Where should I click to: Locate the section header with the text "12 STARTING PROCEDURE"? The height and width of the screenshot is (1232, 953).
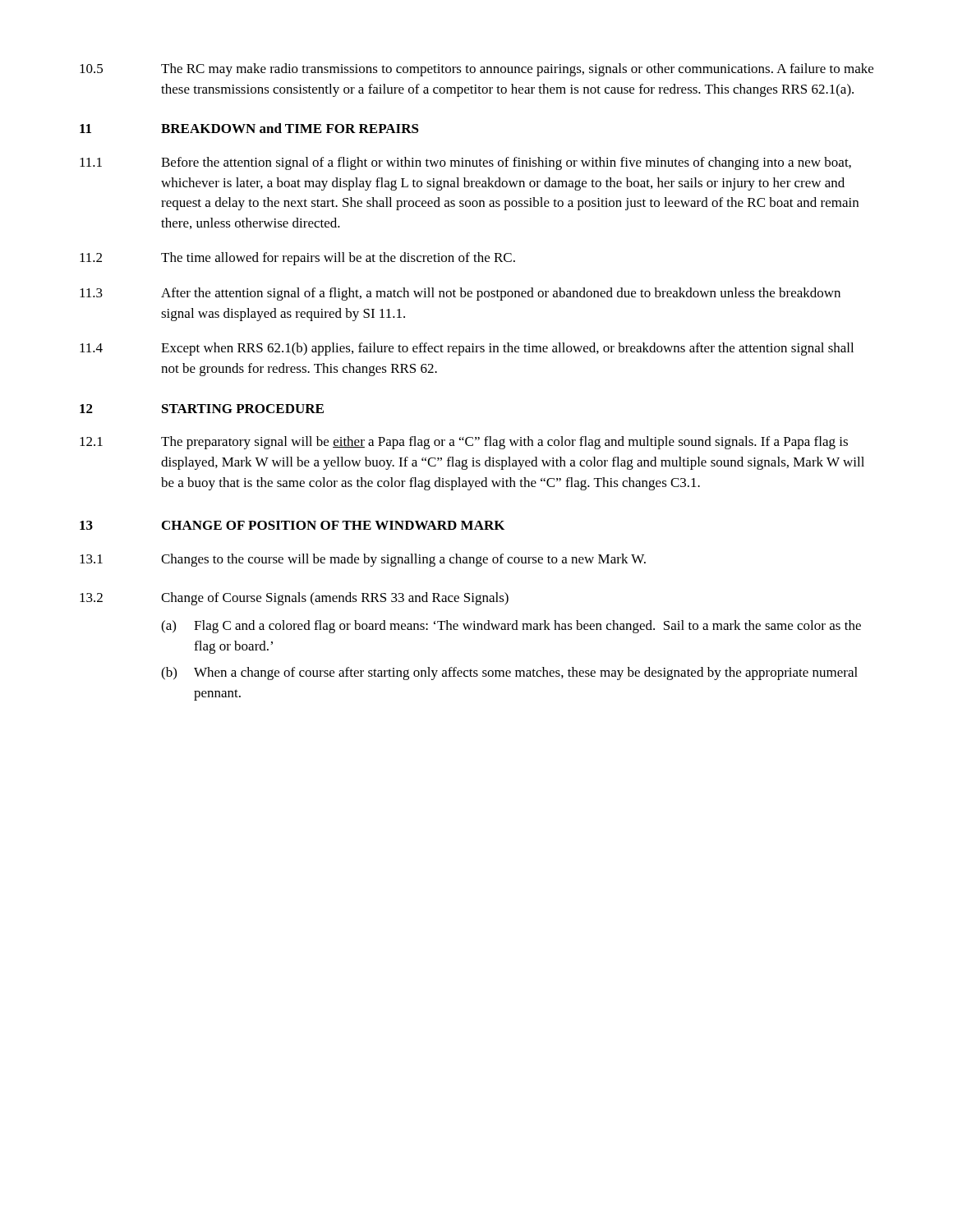pos(202,409)
